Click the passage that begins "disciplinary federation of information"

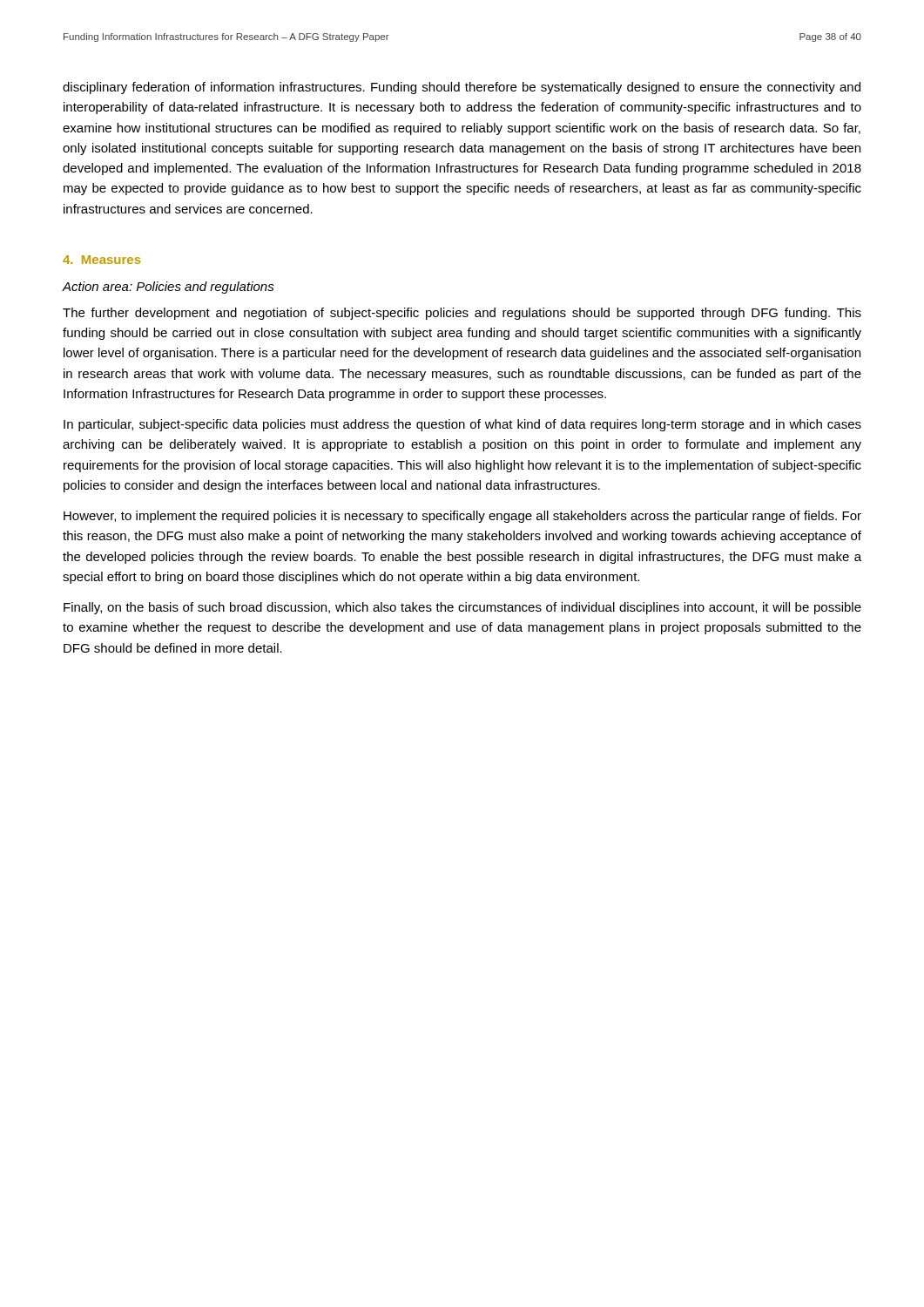pos(462,148)
